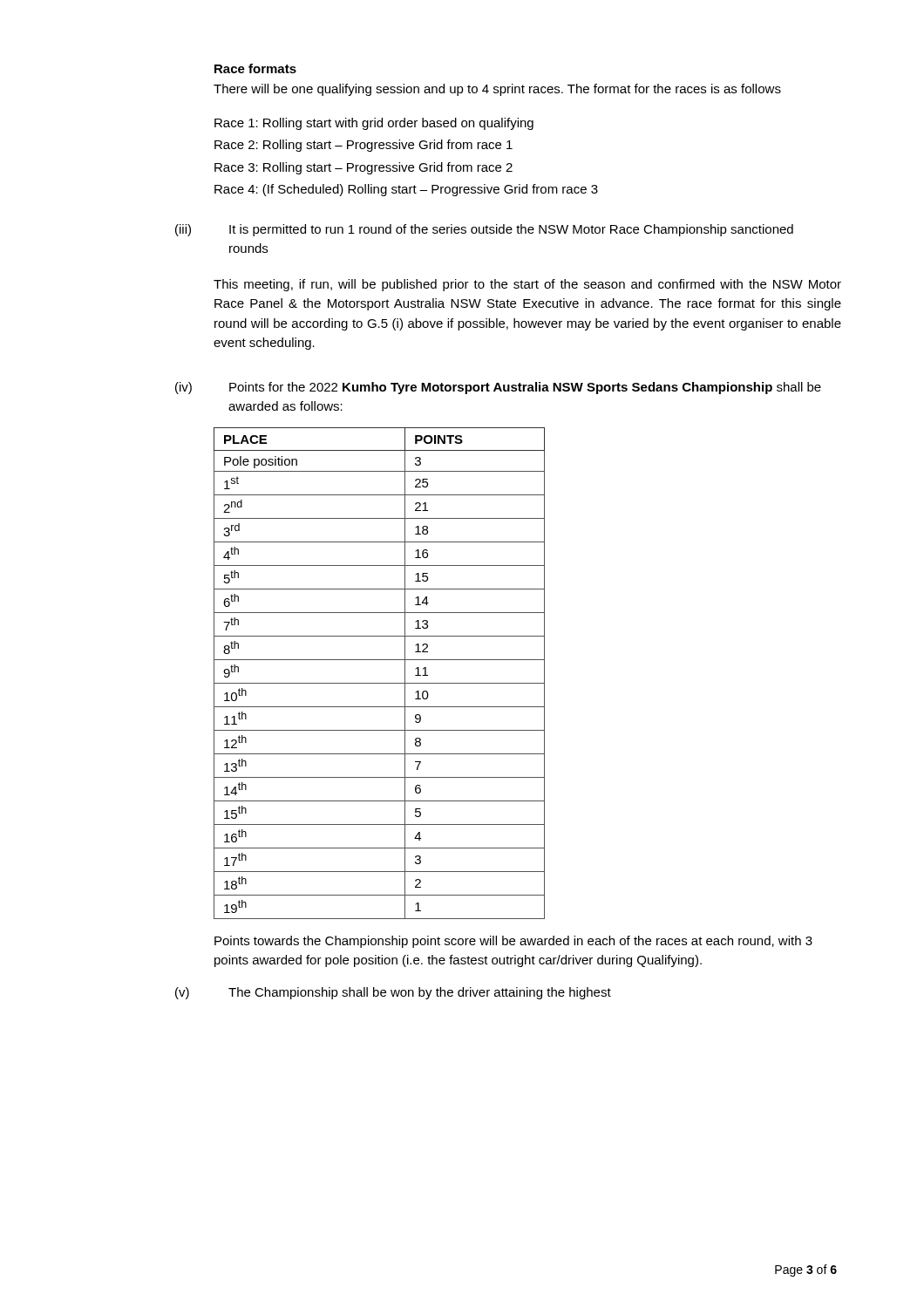
Task: Select the list item that reads "Race 3: Rolling start"
Action: [x=363, y=167]
